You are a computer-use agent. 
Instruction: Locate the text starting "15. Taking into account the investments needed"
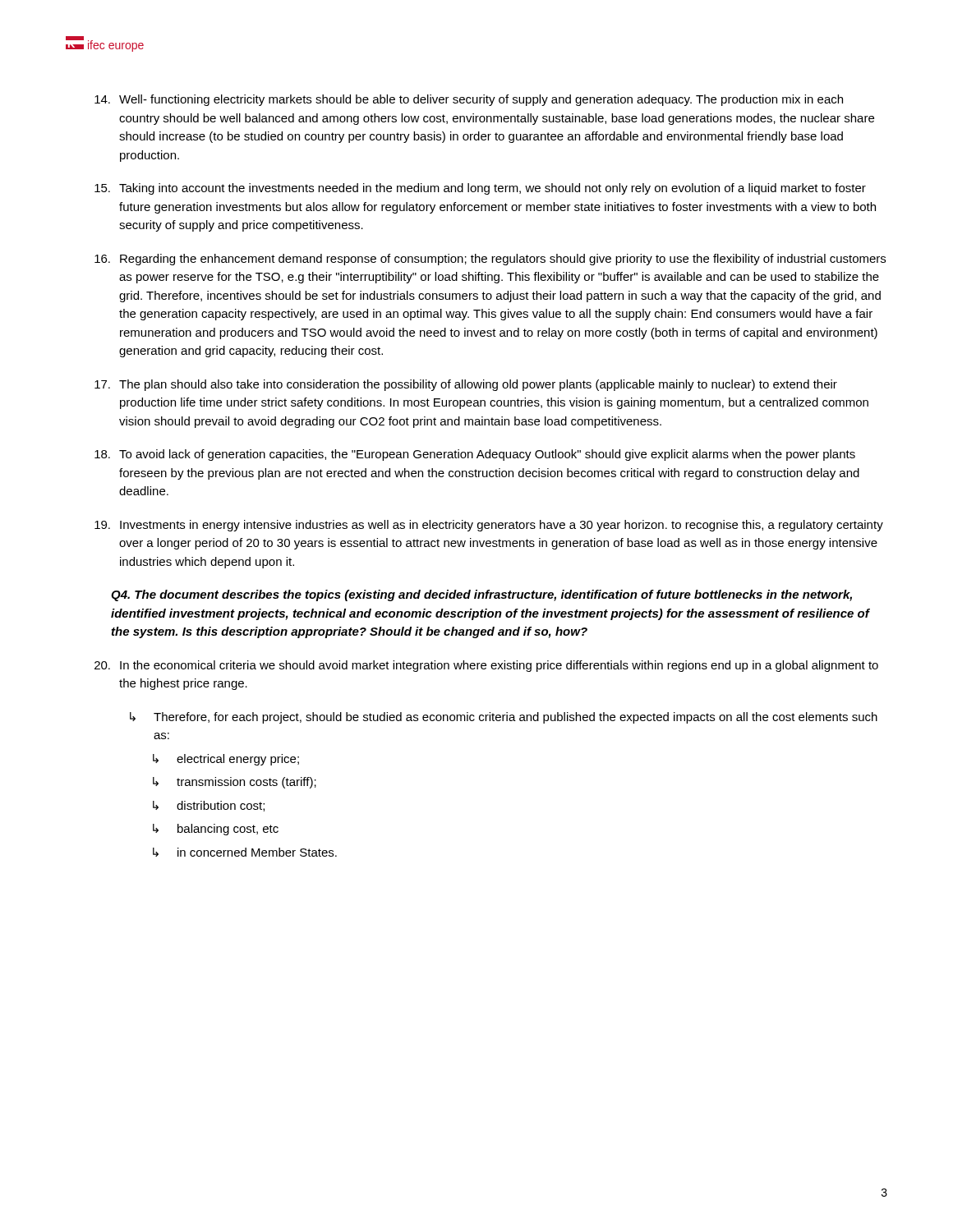coord(476,207)
